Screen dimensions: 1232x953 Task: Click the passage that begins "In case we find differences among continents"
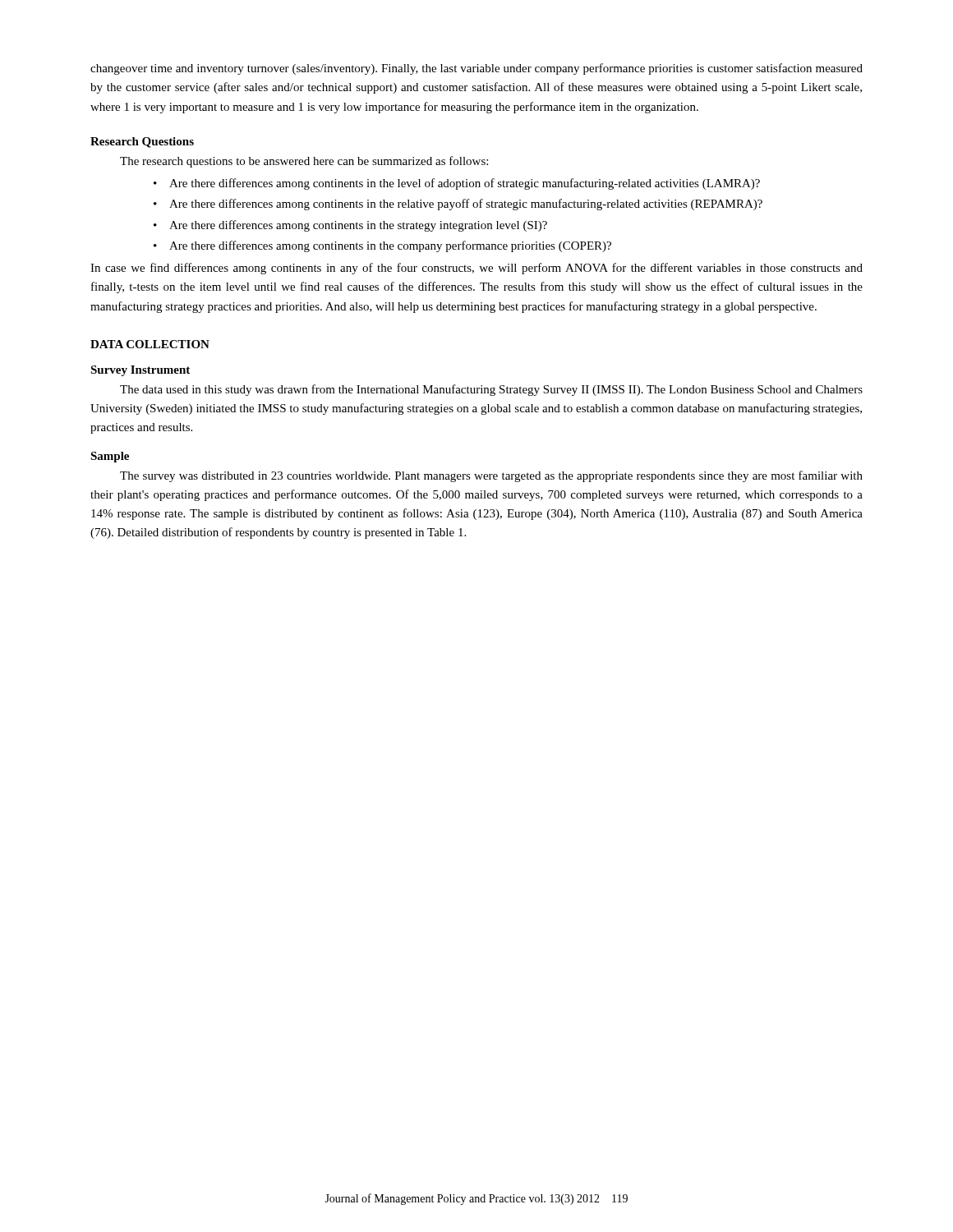[x=476, y=287]
